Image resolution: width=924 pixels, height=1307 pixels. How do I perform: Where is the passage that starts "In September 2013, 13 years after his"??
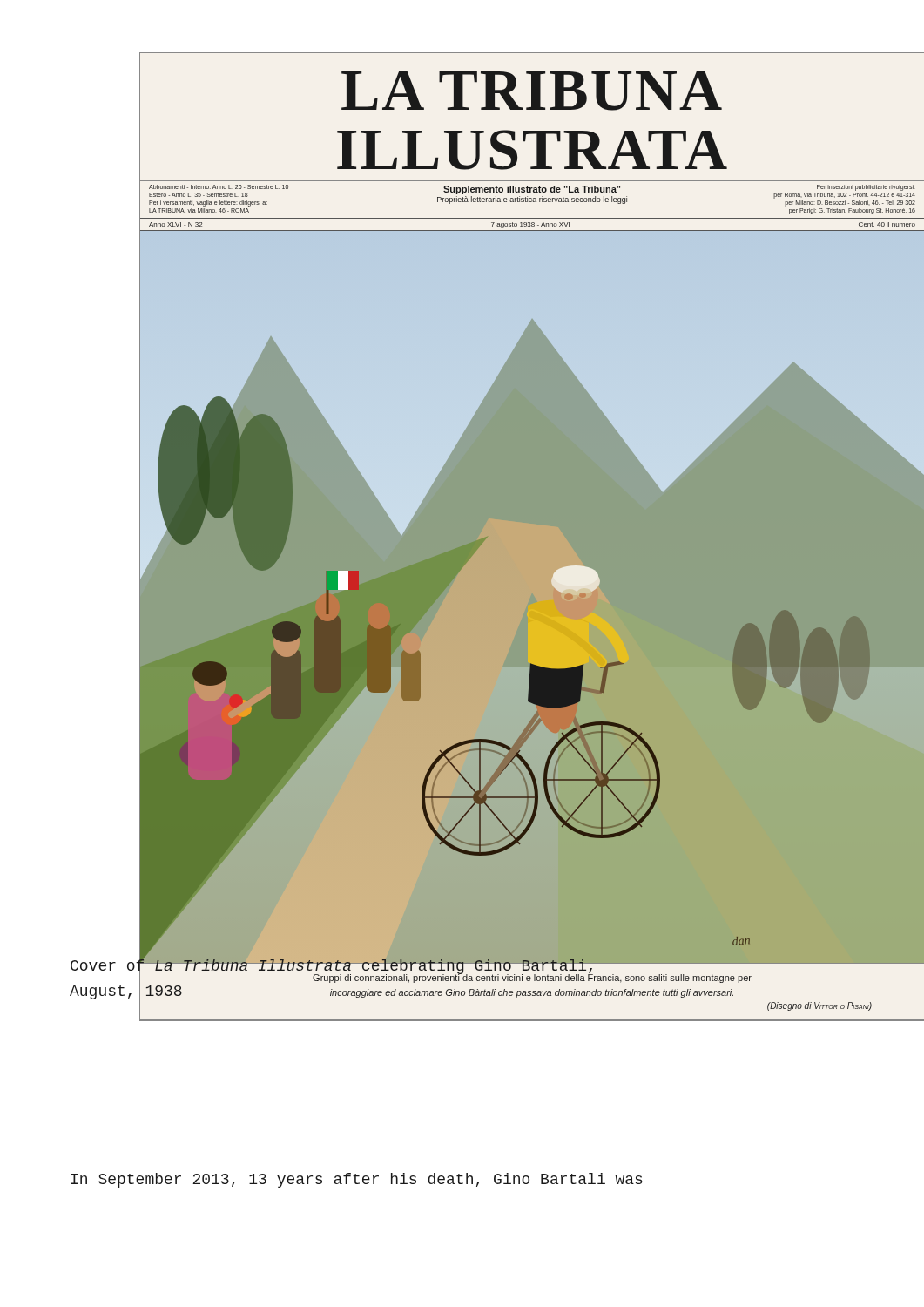[357, 1180]
